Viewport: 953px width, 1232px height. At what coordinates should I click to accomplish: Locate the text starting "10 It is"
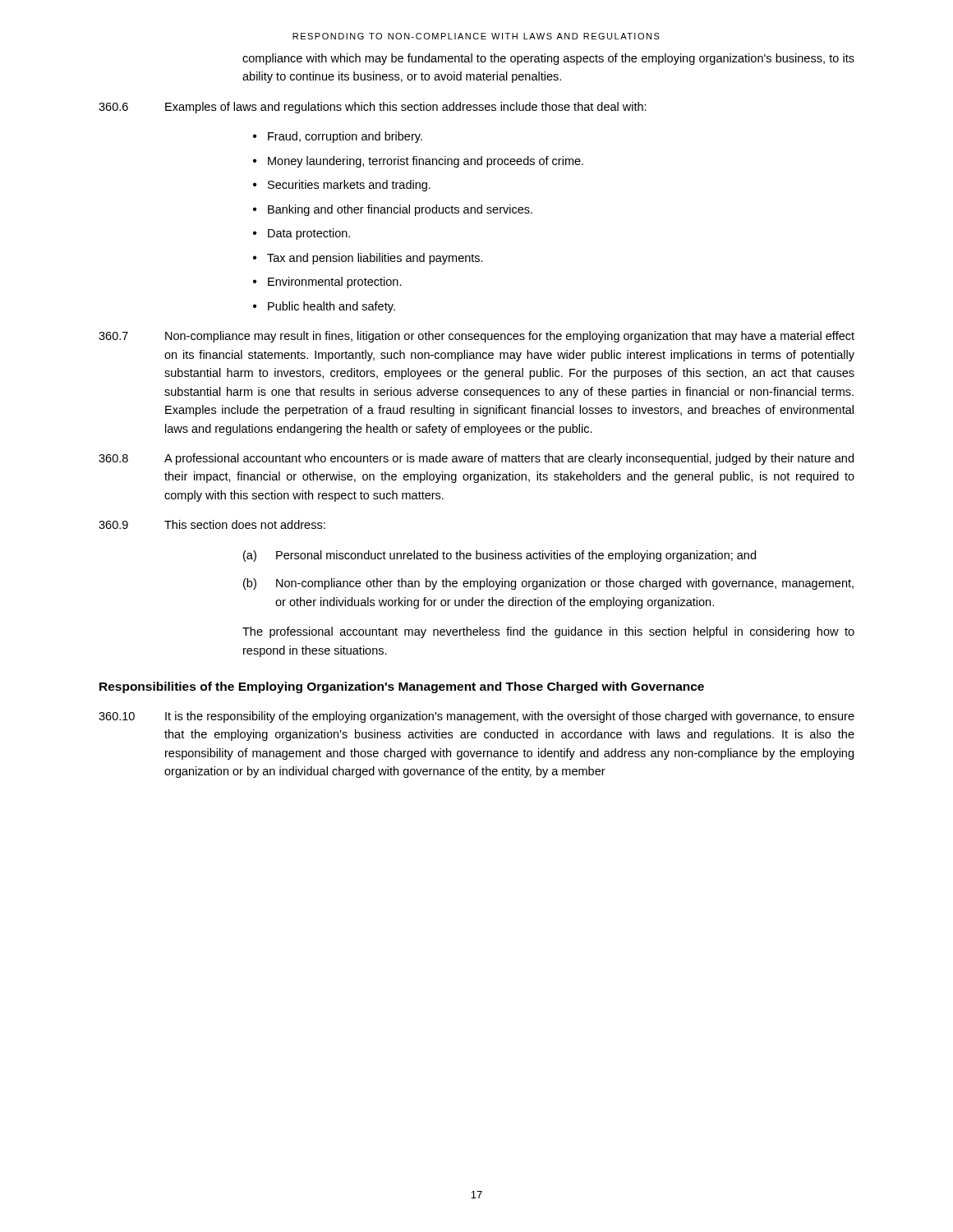pyautogui.click(x=476, y=744)
